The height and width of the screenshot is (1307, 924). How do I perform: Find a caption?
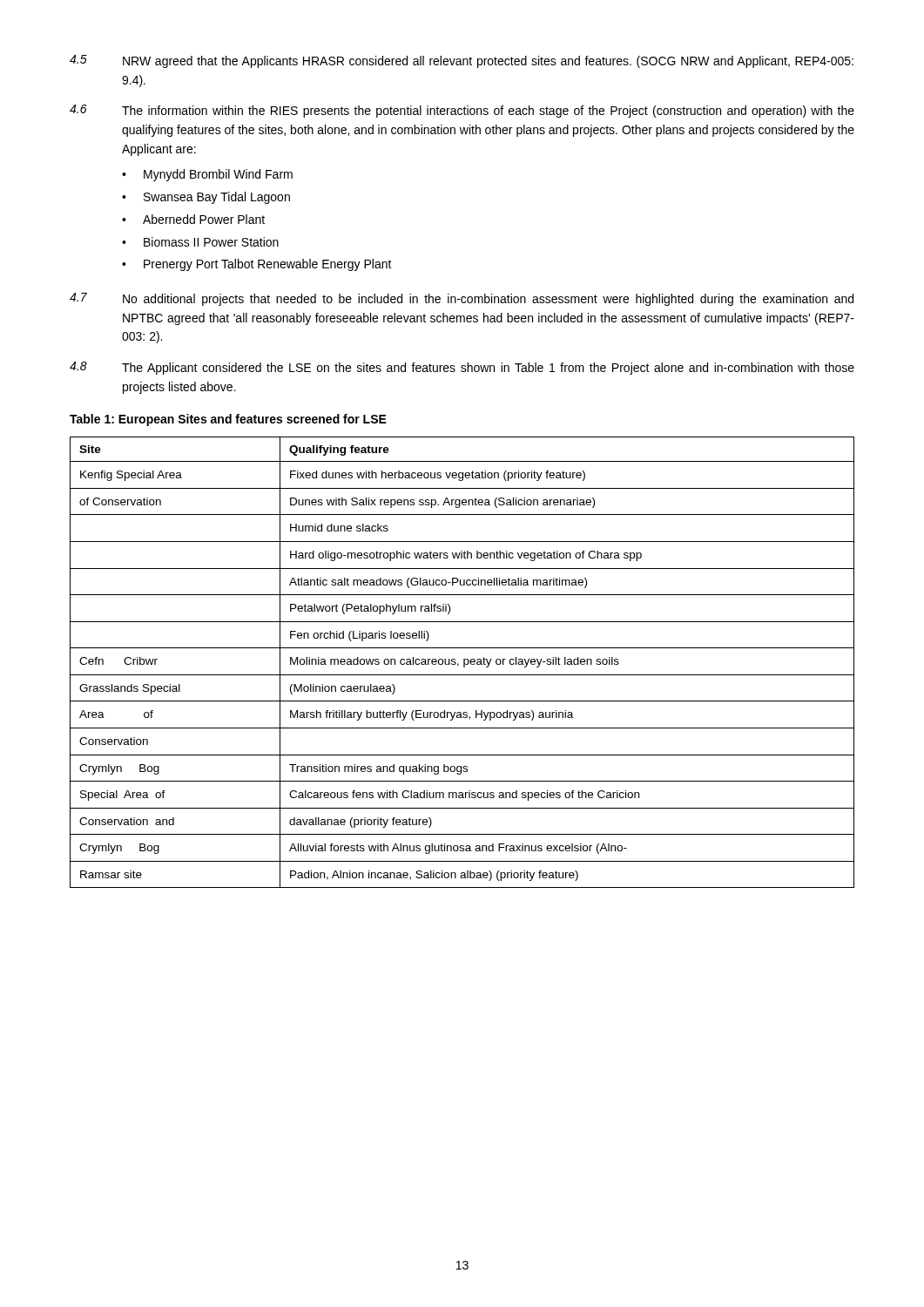228,419
